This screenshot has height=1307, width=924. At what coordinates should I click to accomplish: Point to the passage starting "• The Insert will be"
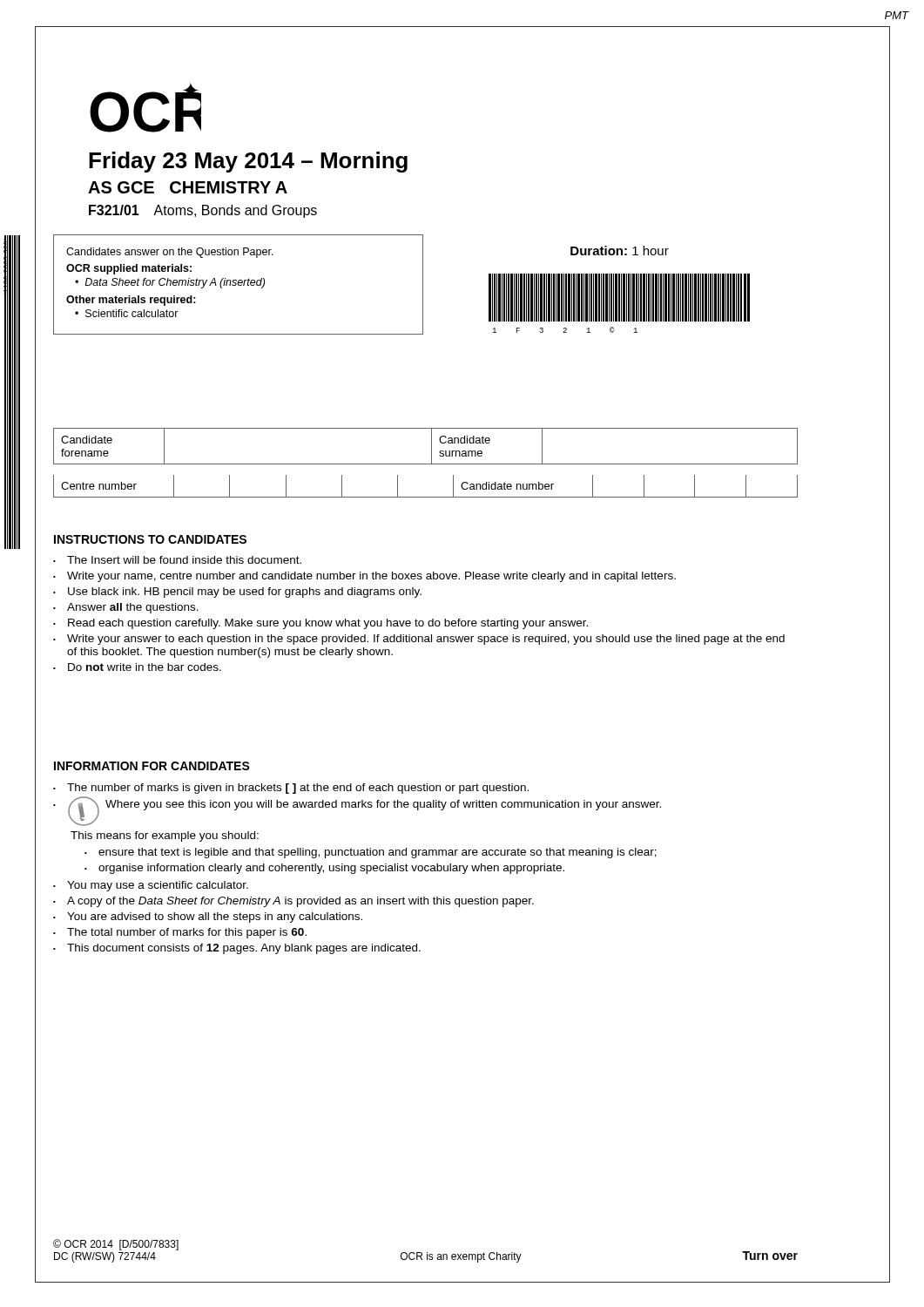(x=178, y=560)
